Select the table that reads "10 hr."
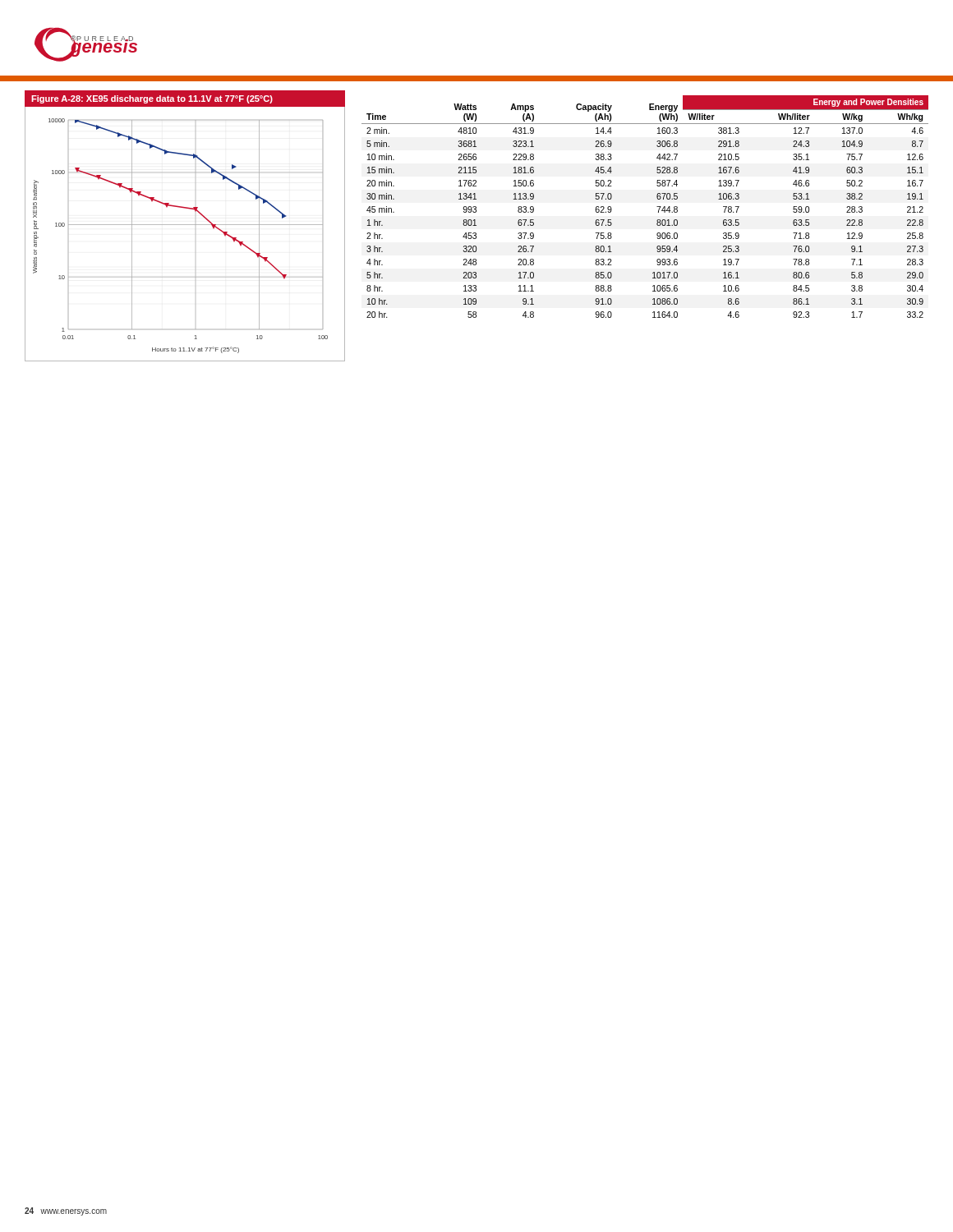This screenshot has height=1232, width=953. coord(645,208)
